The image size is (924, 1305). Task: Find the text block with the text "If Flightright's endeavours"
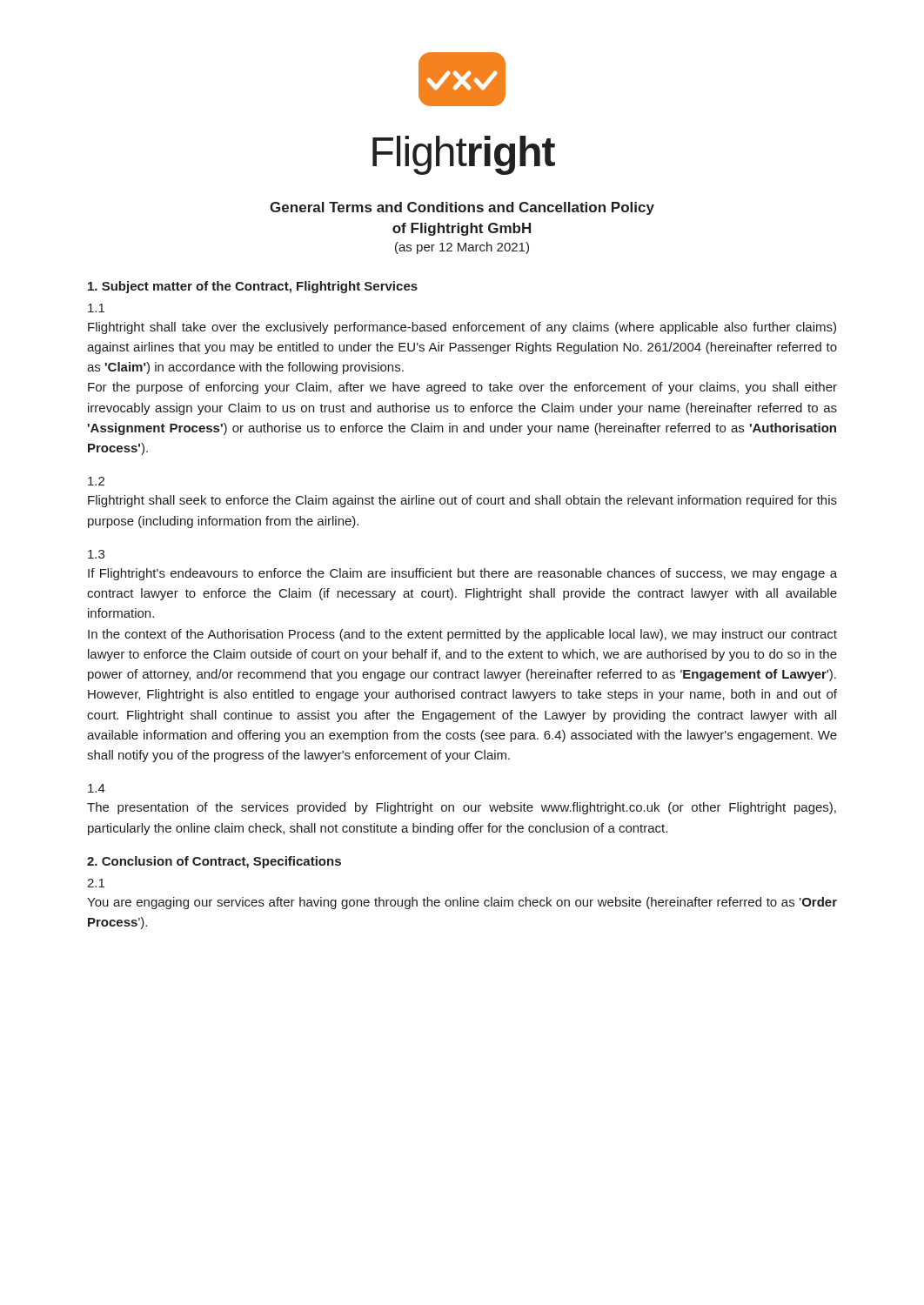pos(462,664)
